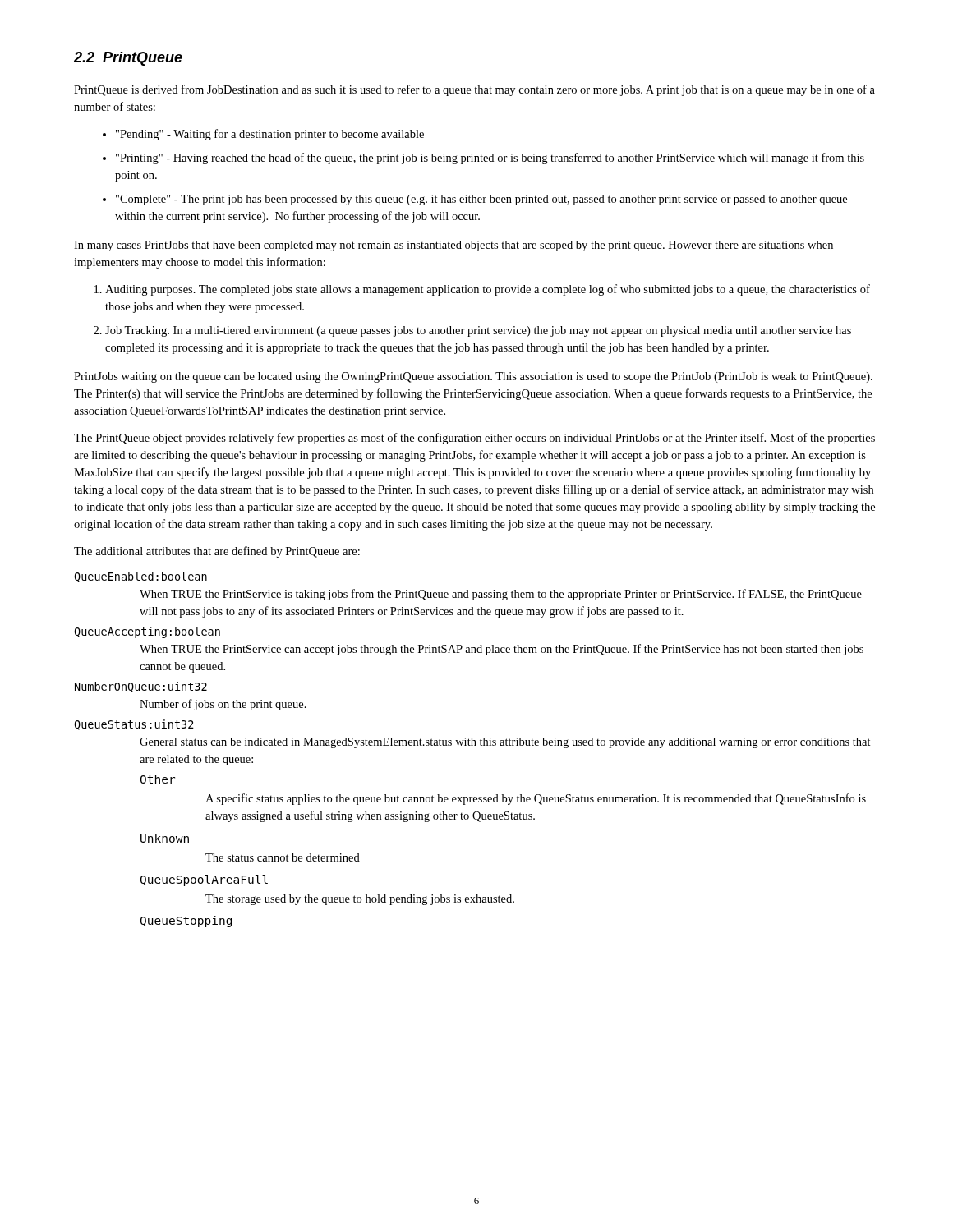Find the text block containing "General status can be indicated in ManagedSystemElement.status"

tap(505, 751)
